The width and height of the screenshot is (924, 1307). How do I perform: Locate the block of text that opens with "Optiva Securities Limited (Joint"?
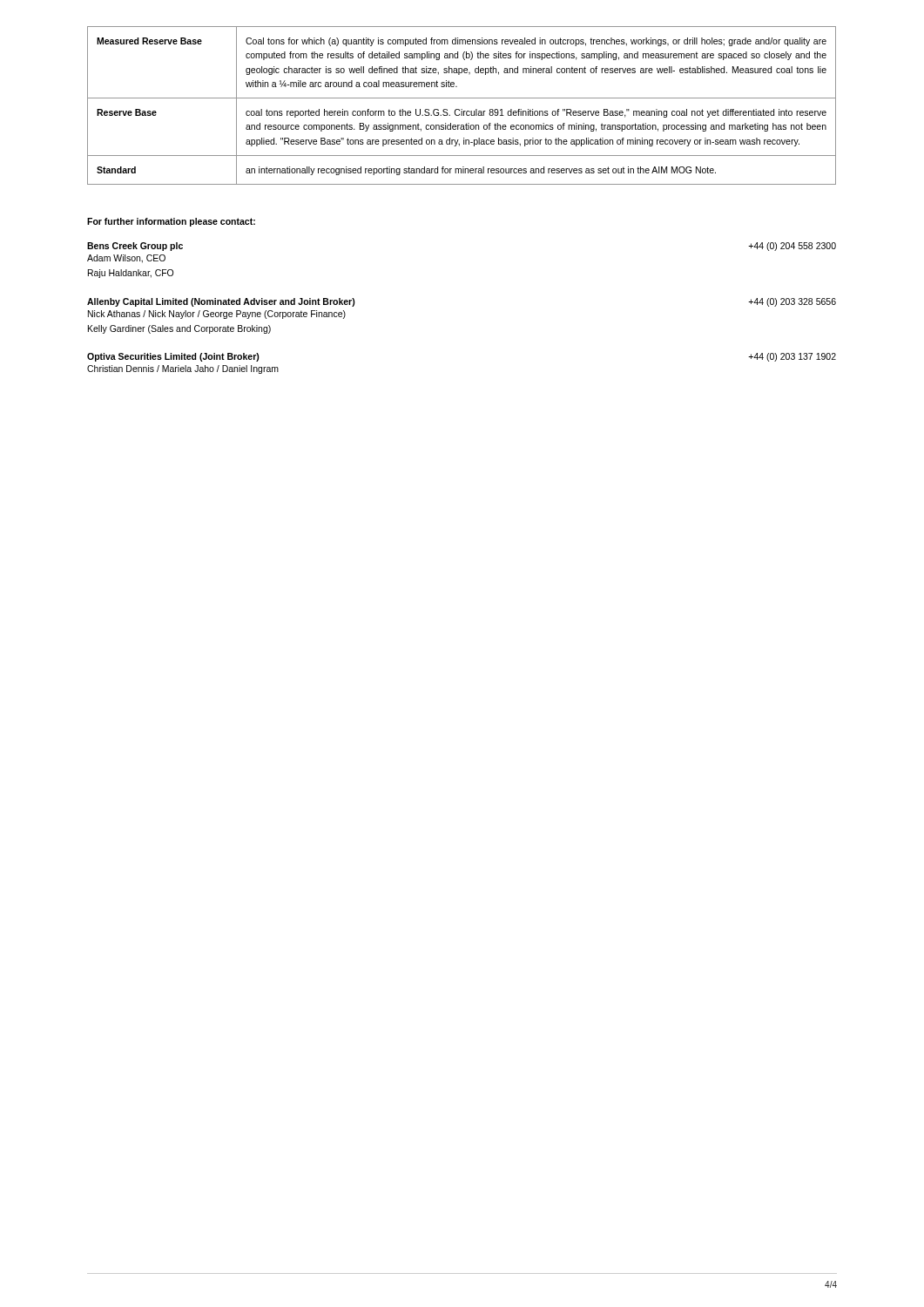(176, 357)
